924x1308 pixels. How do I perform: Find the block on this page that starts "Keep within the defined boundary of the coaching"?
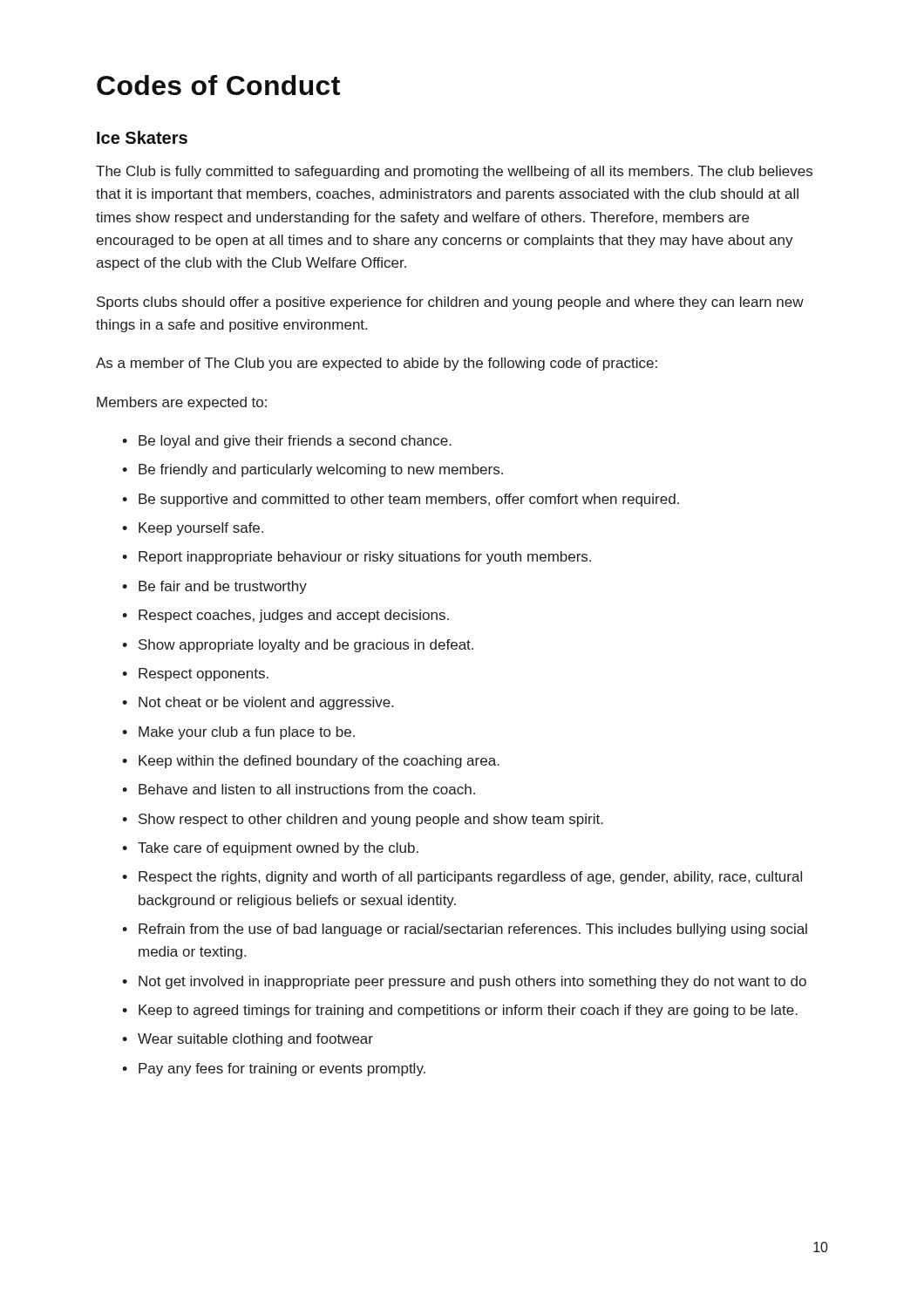coord(319,761)
